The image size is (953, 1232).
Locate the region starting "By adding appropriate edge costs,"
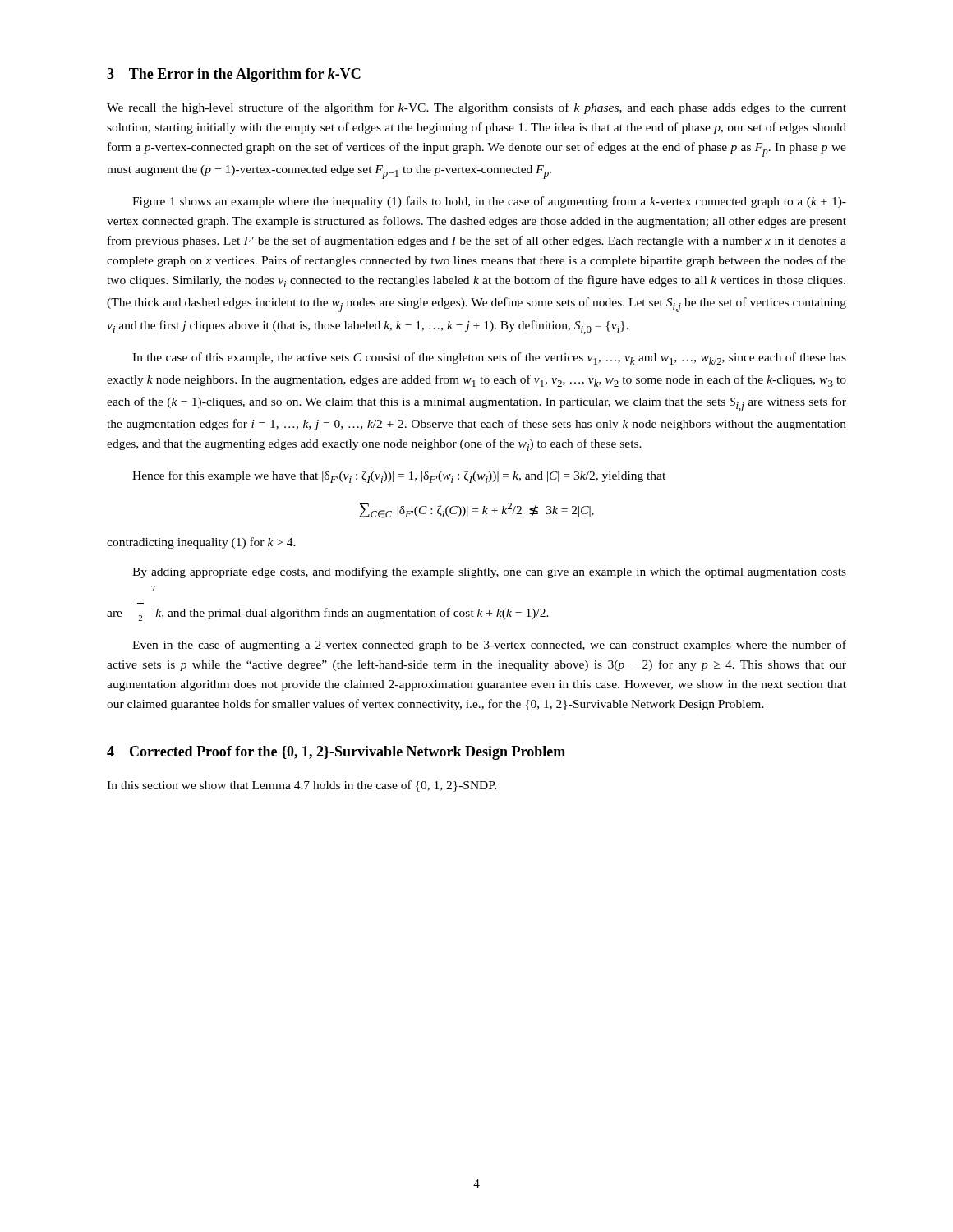(x=489, y=572)
